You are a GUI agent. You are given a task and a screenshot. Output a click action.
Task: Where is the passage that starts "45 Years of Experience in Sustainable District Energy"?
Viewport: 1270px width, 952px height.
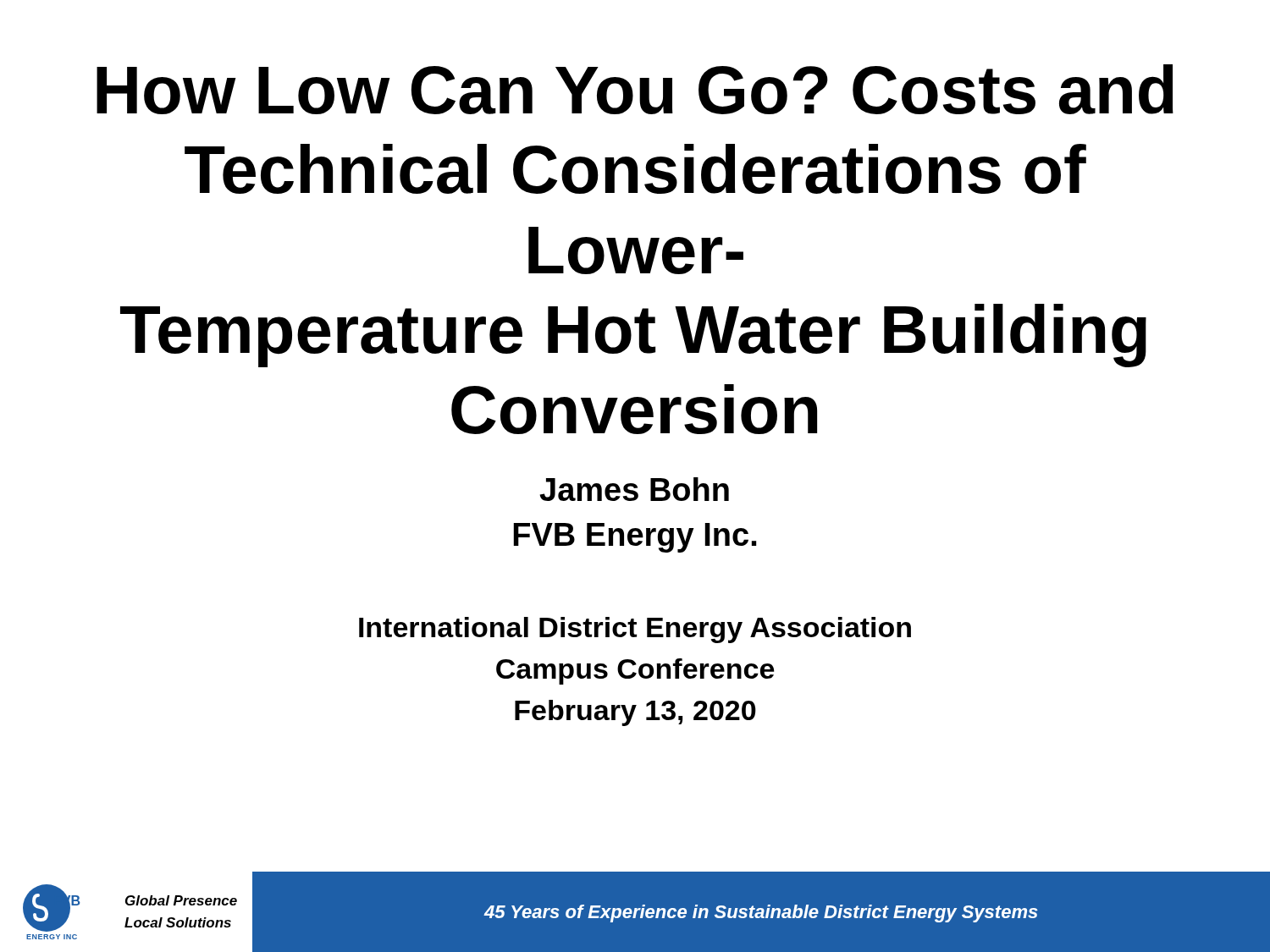[761, 911]
